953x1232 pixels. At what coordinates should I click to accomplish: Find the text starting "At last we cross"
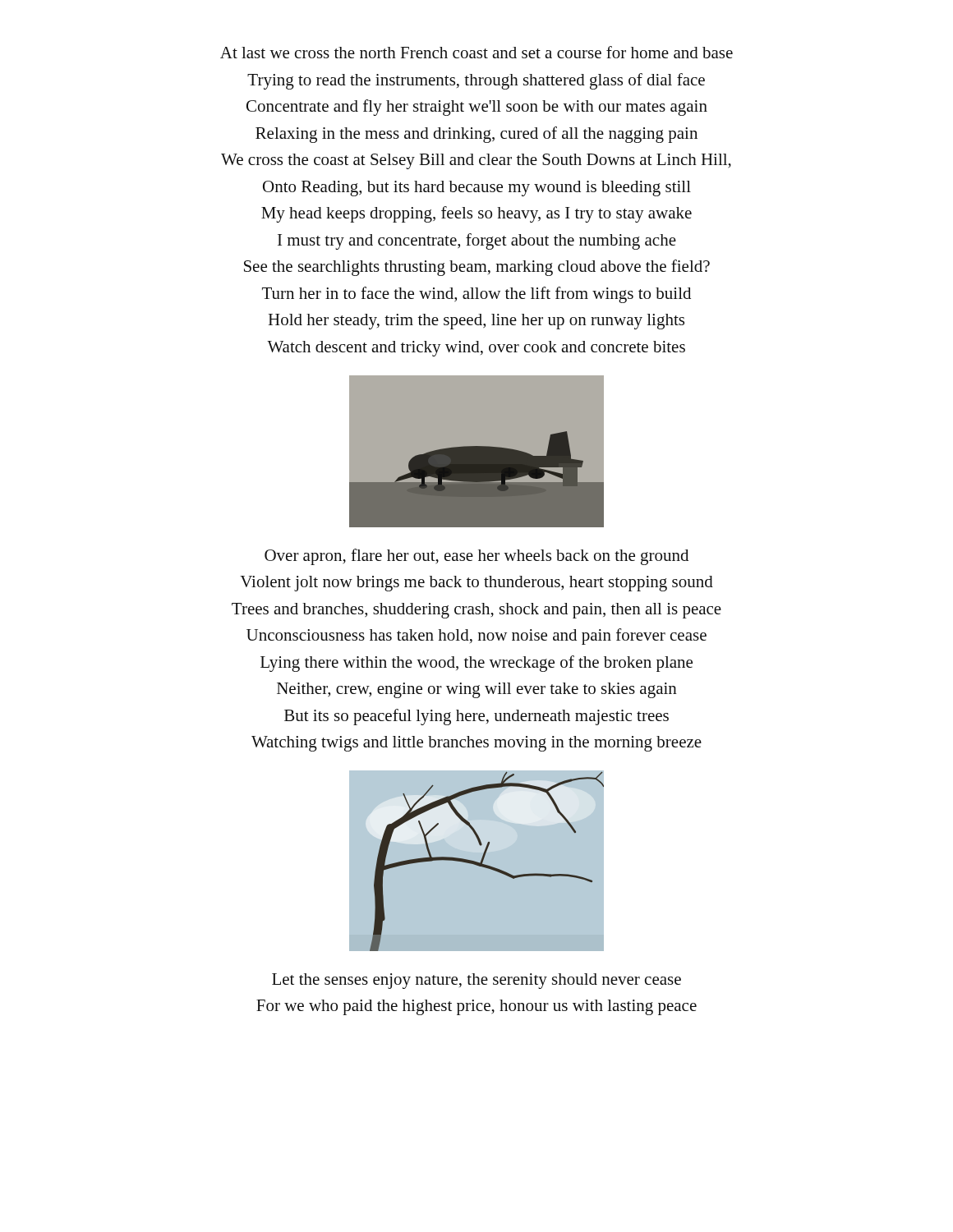(x=476, y=200)
